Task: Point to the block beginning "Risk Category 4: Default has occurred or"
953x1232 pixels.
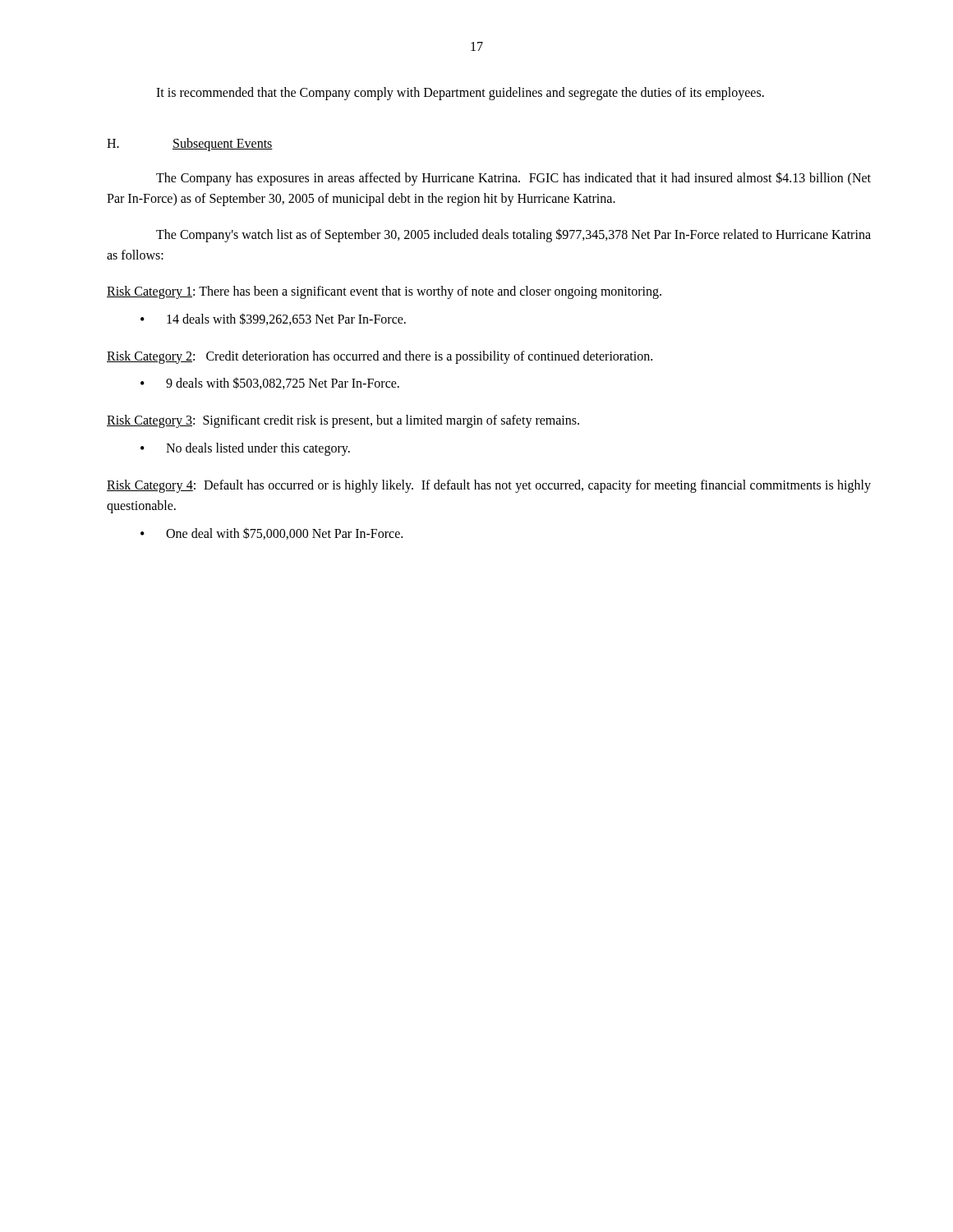Action: click(489, 496)
